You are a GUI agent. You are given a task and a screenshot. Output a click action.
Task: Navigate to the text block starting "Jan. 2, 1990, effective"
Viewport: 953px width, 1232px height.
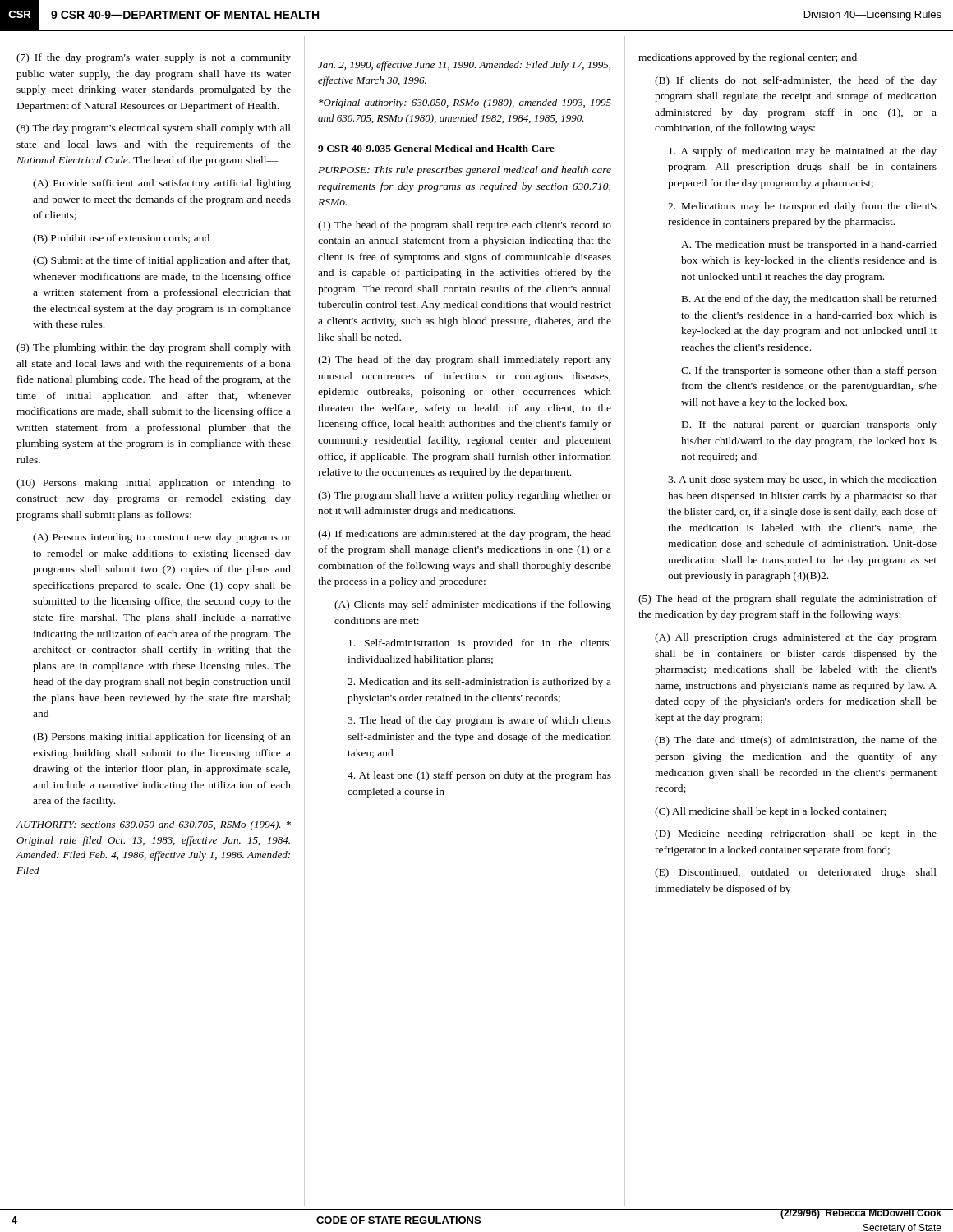(x=465, y=92)
